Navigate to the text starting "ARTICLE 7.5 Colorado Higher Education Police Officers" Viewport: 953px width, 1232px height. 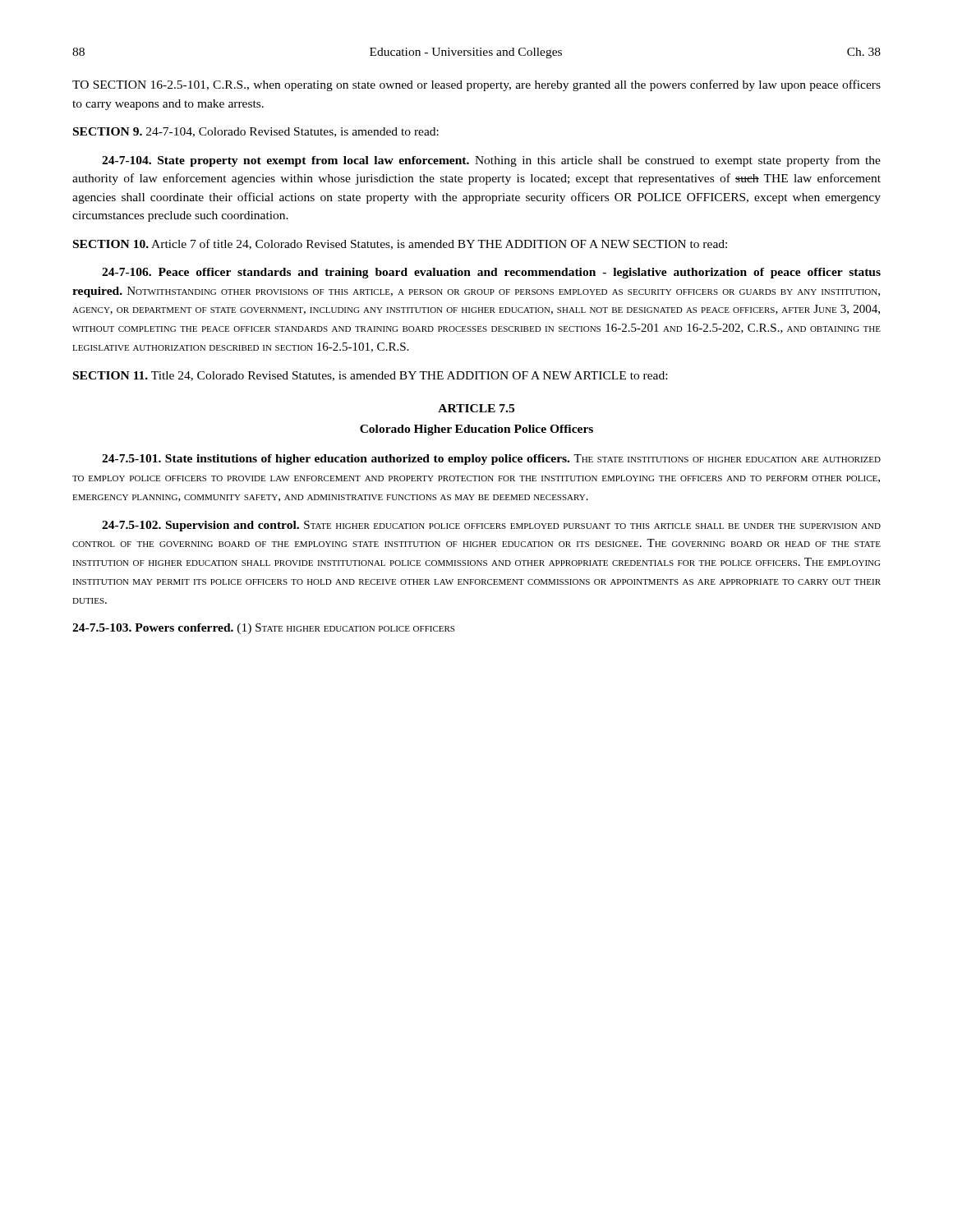point(476,419)
